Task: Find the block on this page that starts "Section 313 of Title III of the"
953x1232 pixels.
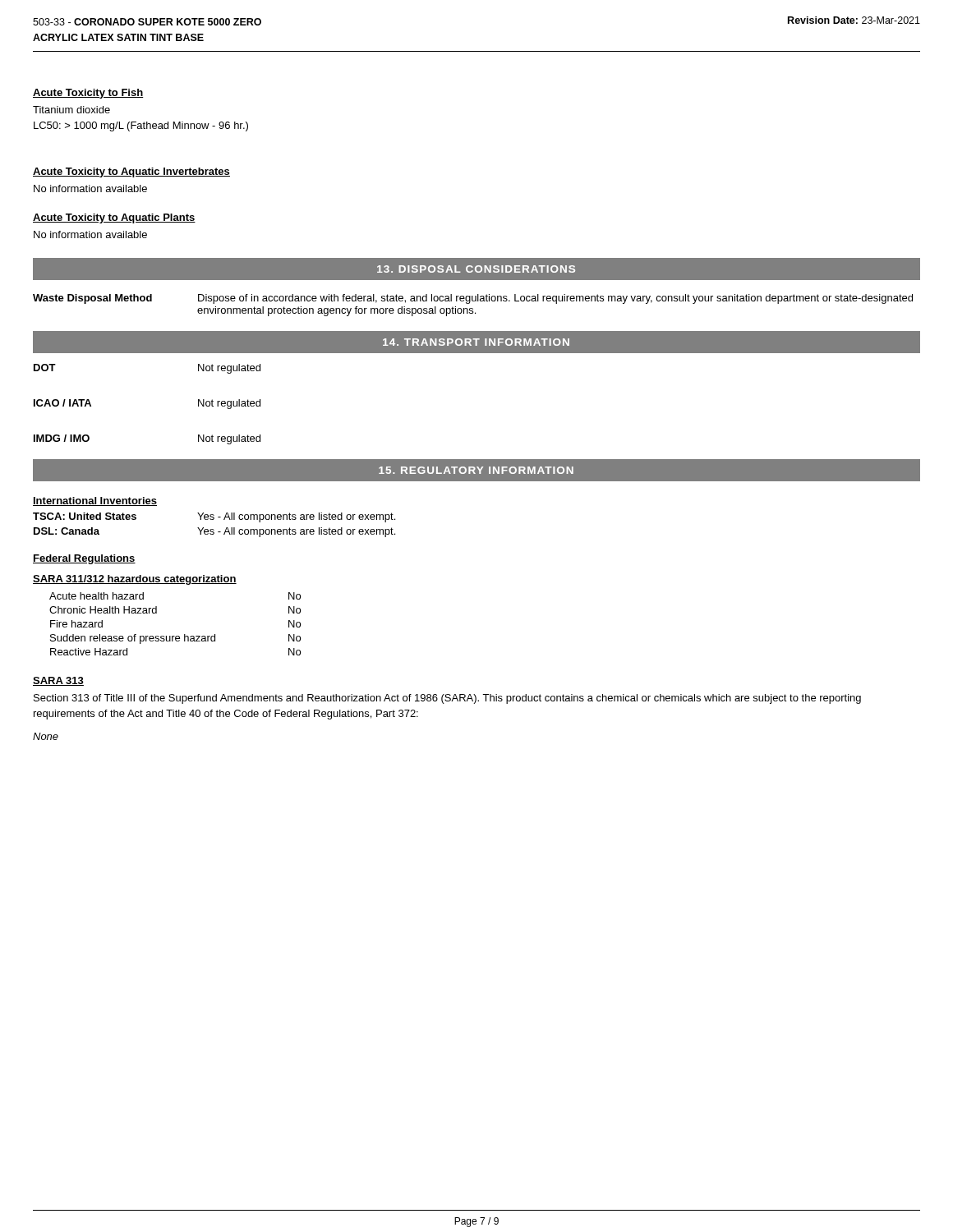Action: tap(447, 705)
